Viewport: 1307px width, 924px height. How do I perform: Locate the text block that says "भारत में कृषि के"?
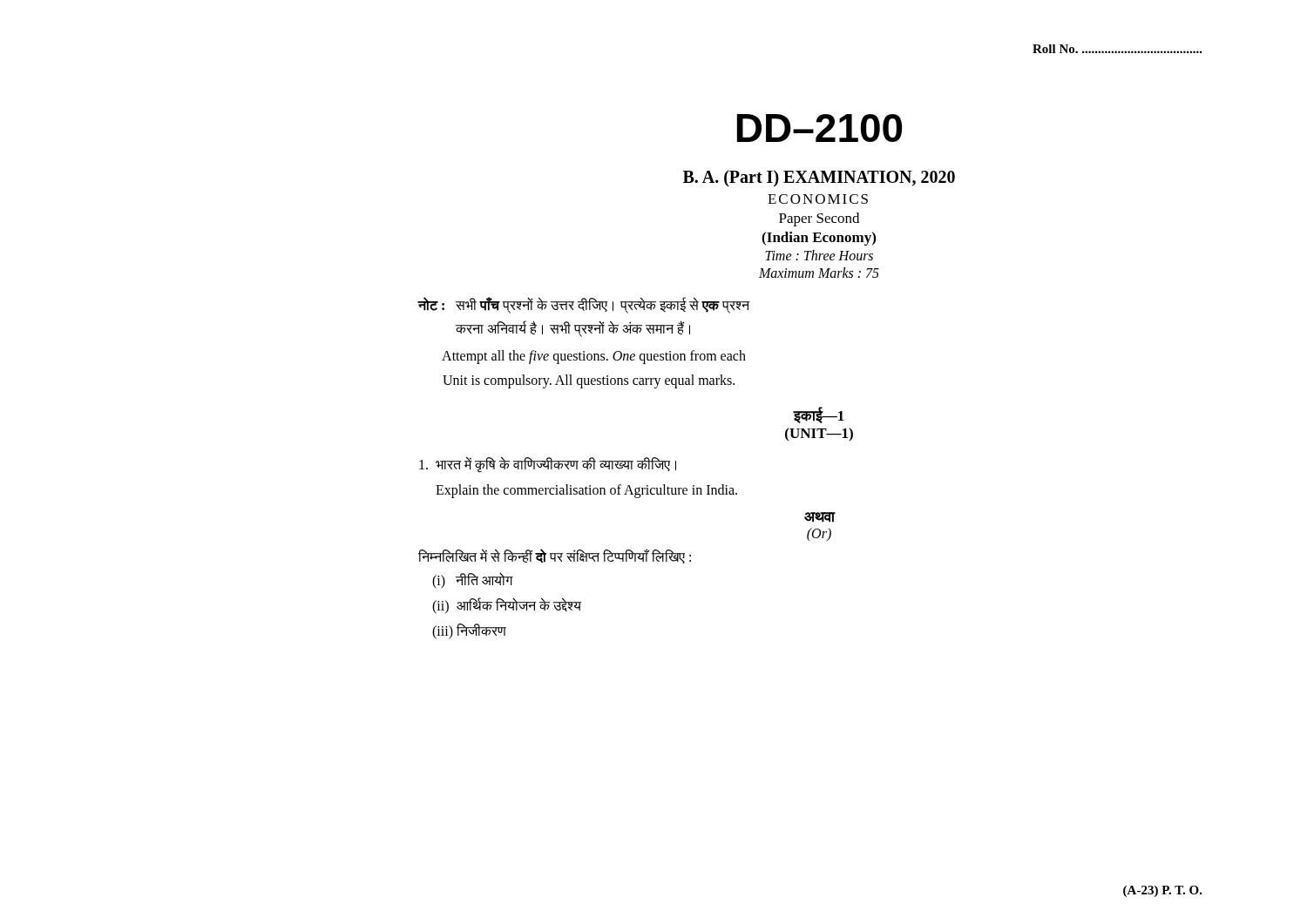click(x=548, y=465)
